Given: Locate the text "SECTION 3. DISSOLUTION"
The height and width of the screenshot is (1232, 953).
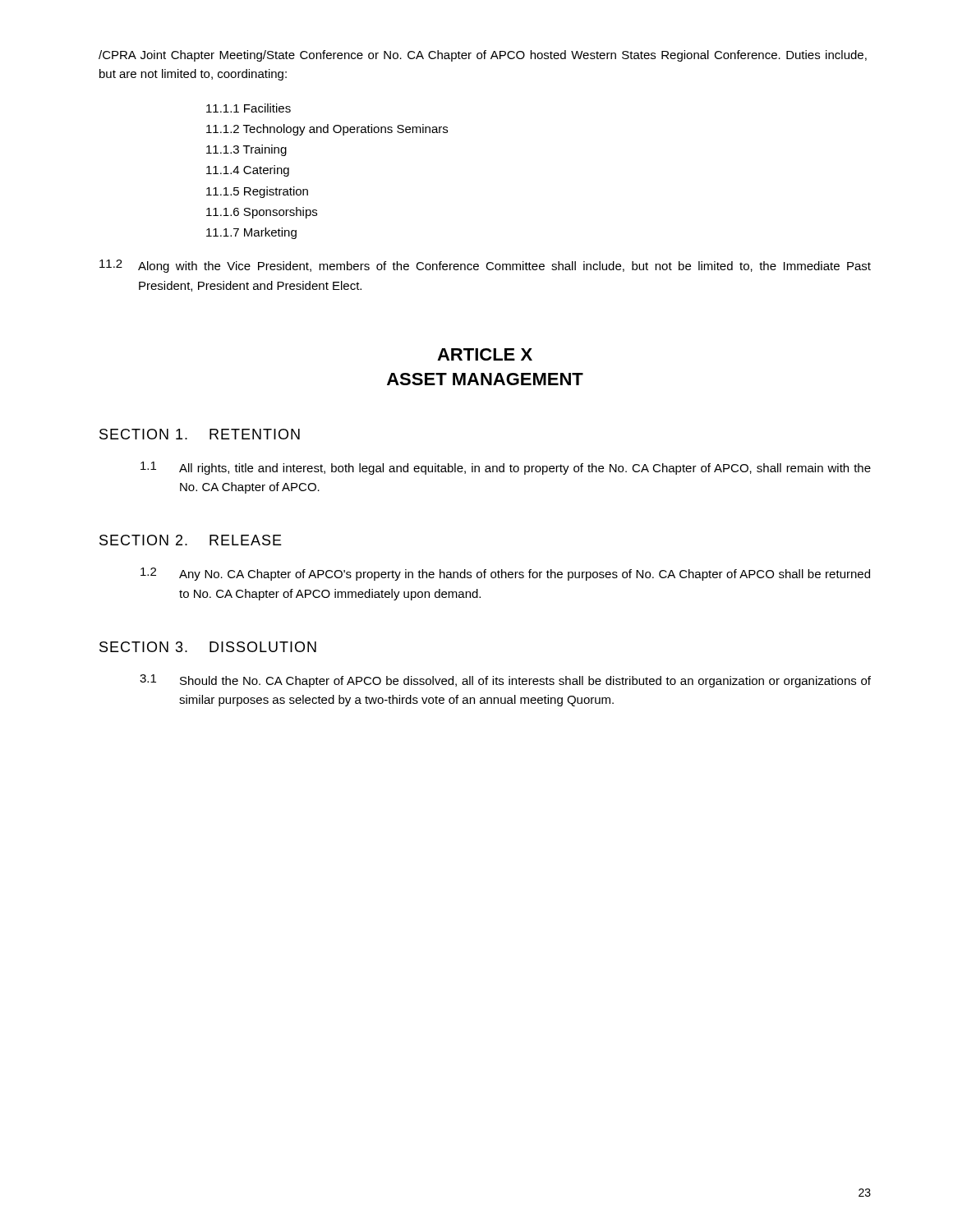Looking at the screenshot, I should [208, 647].
